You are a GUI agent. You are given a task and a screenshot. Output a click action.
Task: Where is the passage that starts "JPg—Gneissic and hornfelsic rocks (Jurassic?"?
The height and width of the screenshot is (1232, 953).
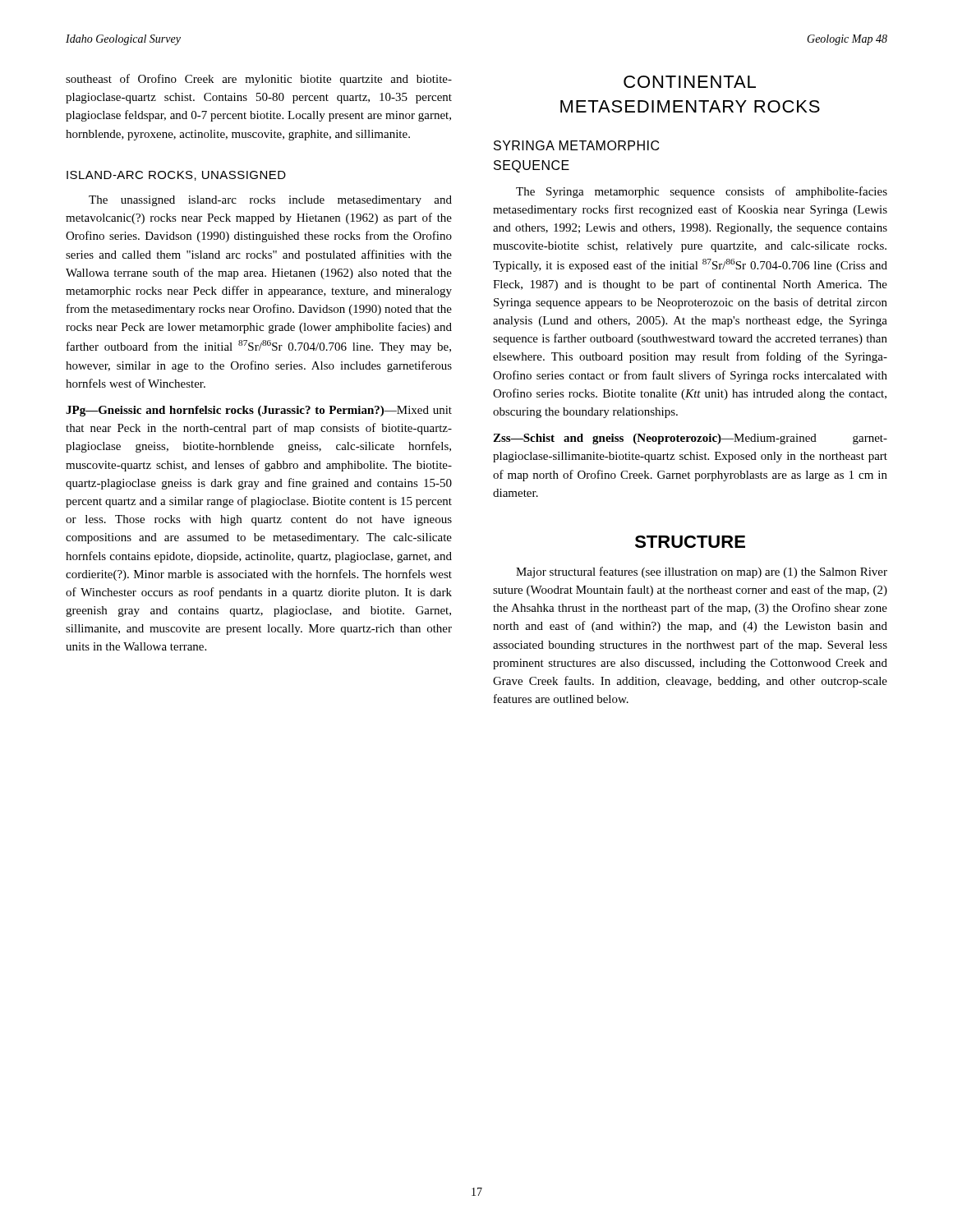[259, 528]
